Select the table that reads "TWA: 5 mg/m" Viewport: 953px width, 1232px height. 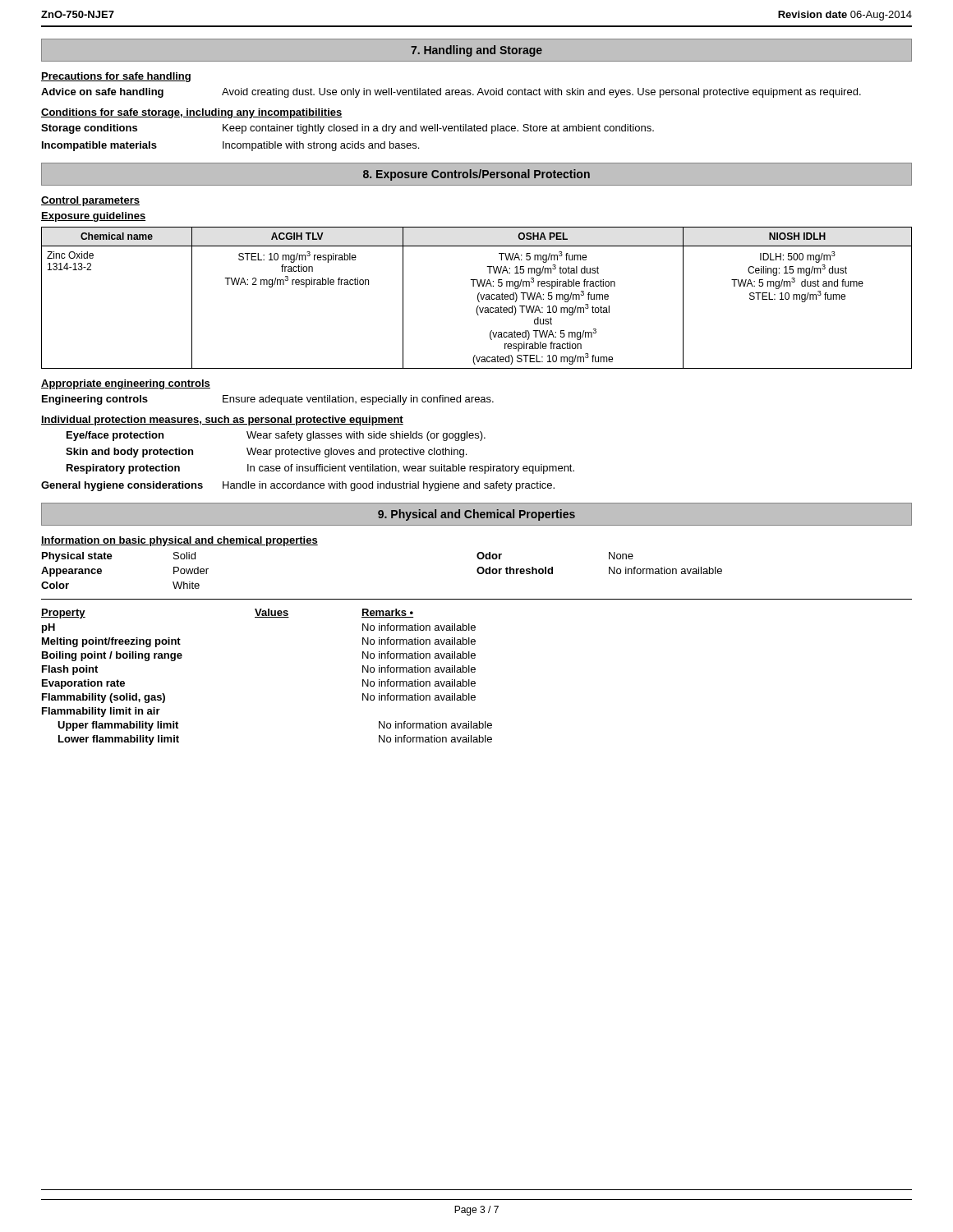tap(476, 298)
